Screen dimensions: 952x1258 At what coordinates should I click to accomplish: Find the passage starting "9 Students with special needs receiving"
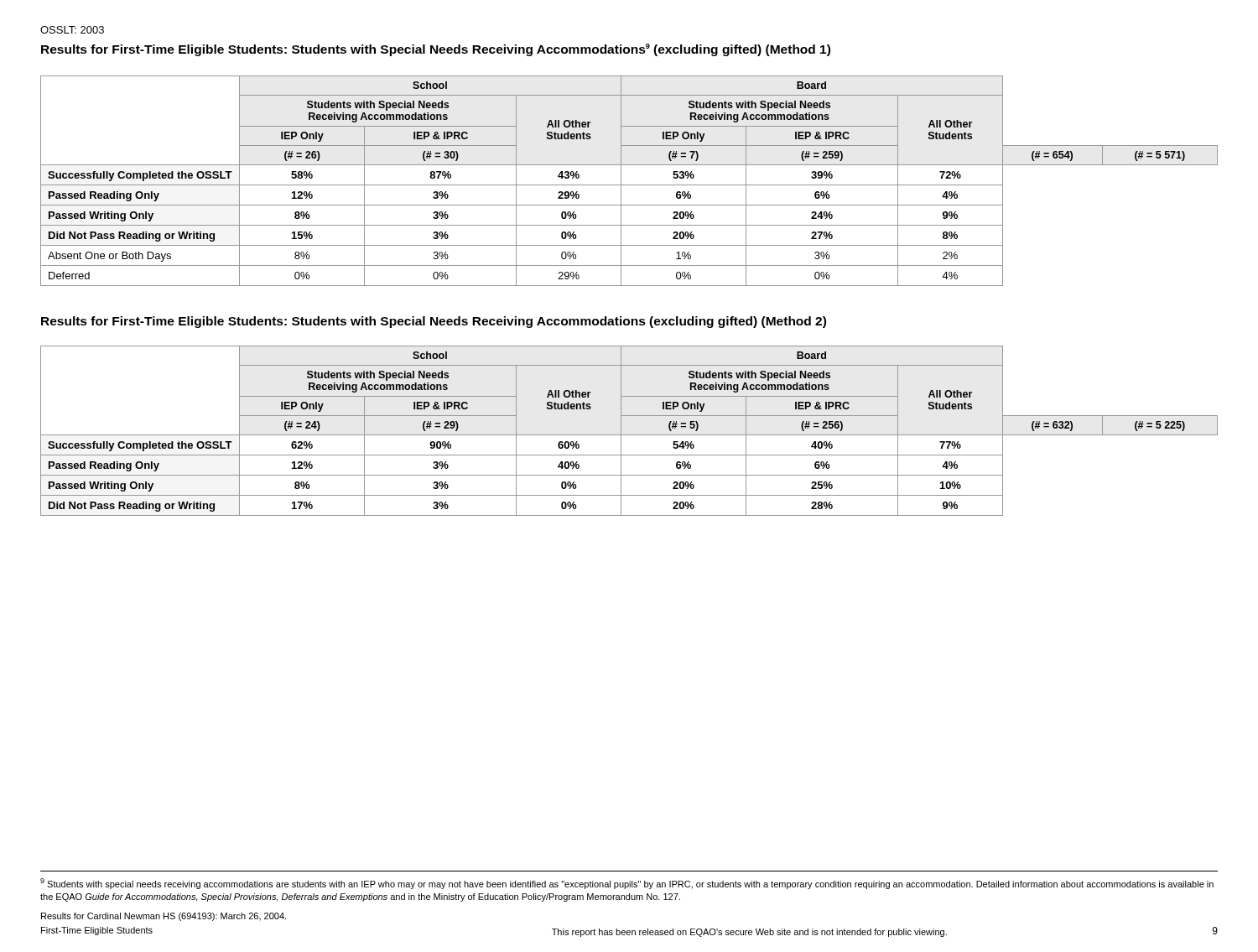pyautogui.click(x=627, y=889)
